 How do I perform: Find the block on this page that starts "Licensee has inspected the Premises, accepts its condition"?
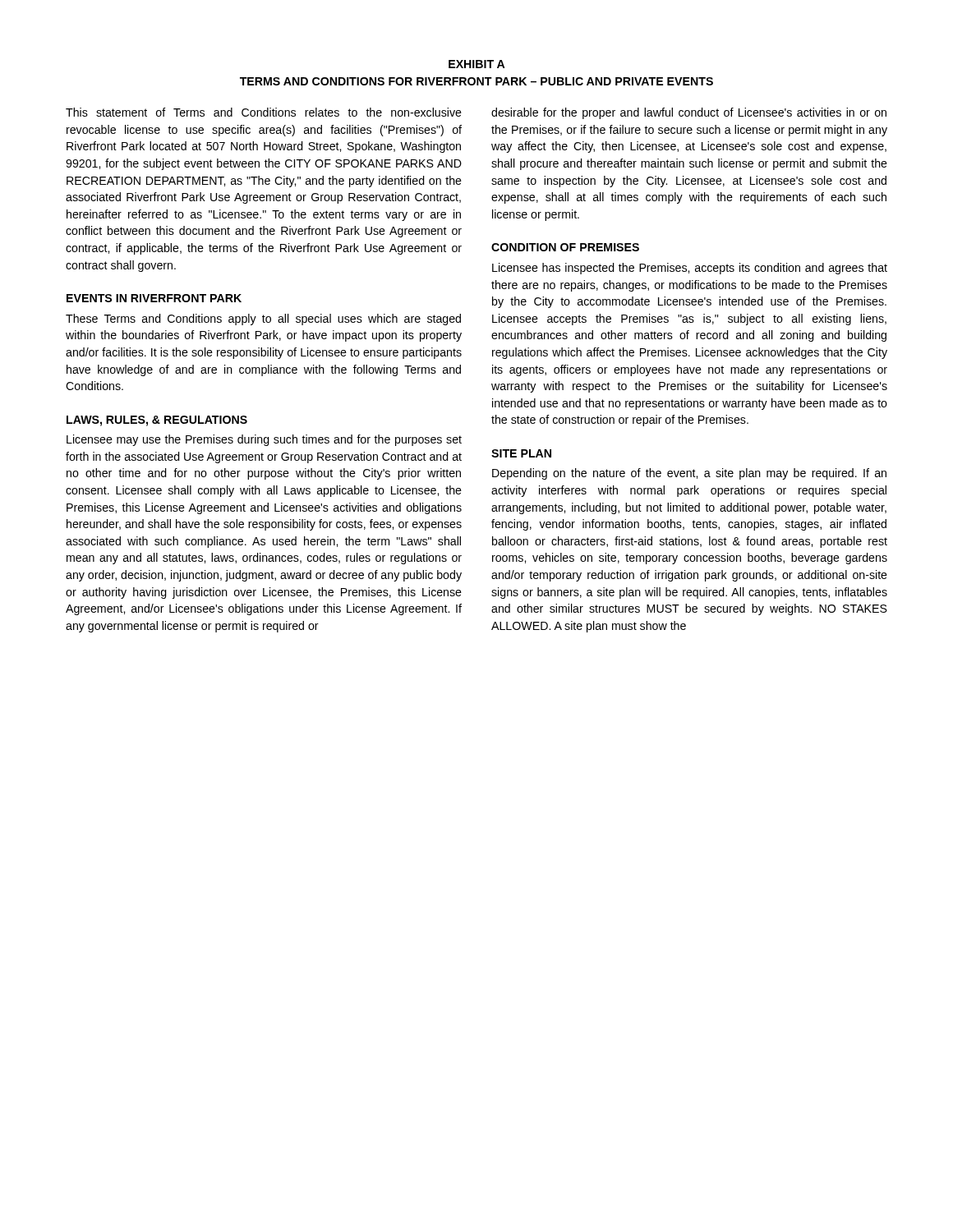(689, 344)
